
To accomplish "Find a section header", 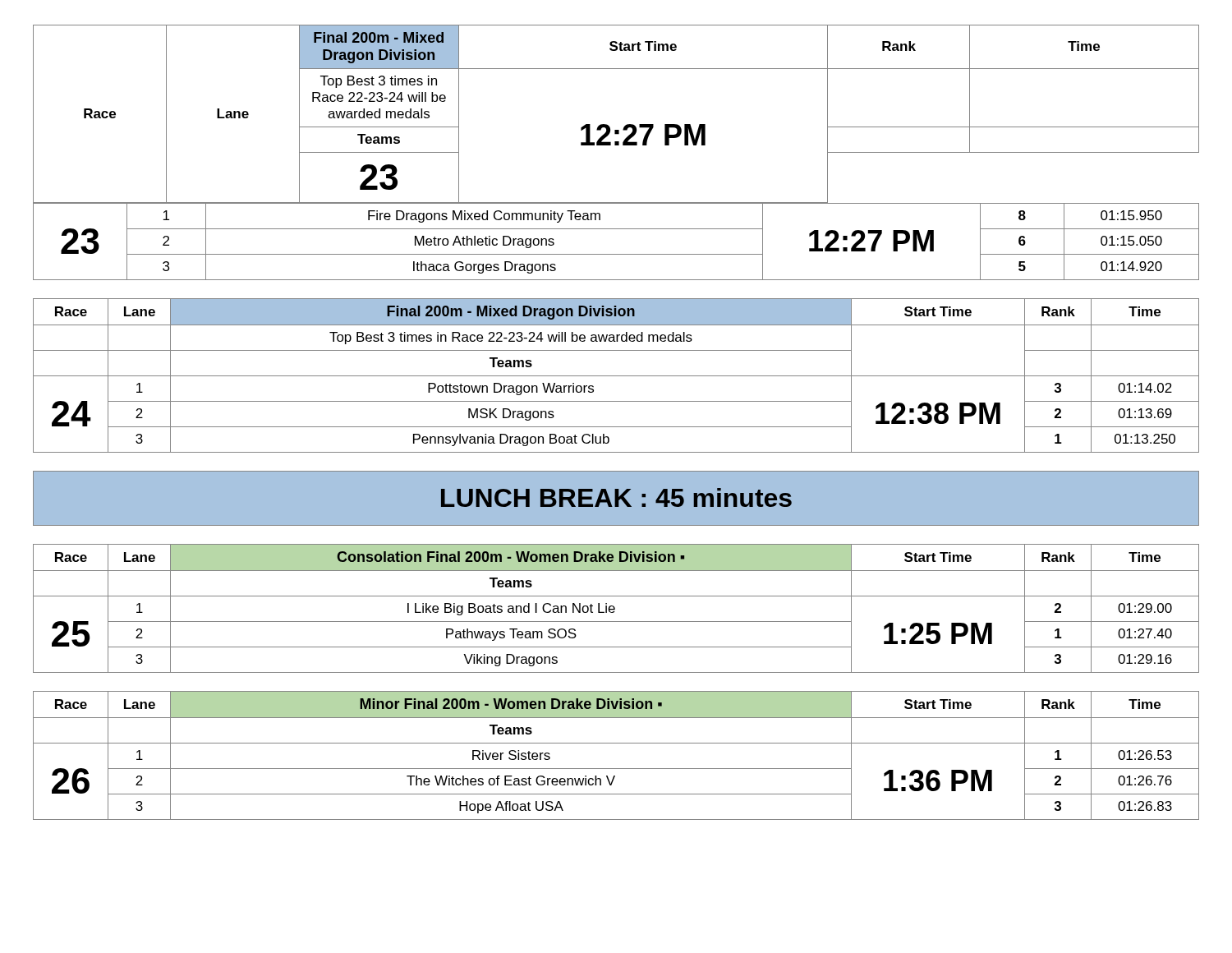I will 616,498.
